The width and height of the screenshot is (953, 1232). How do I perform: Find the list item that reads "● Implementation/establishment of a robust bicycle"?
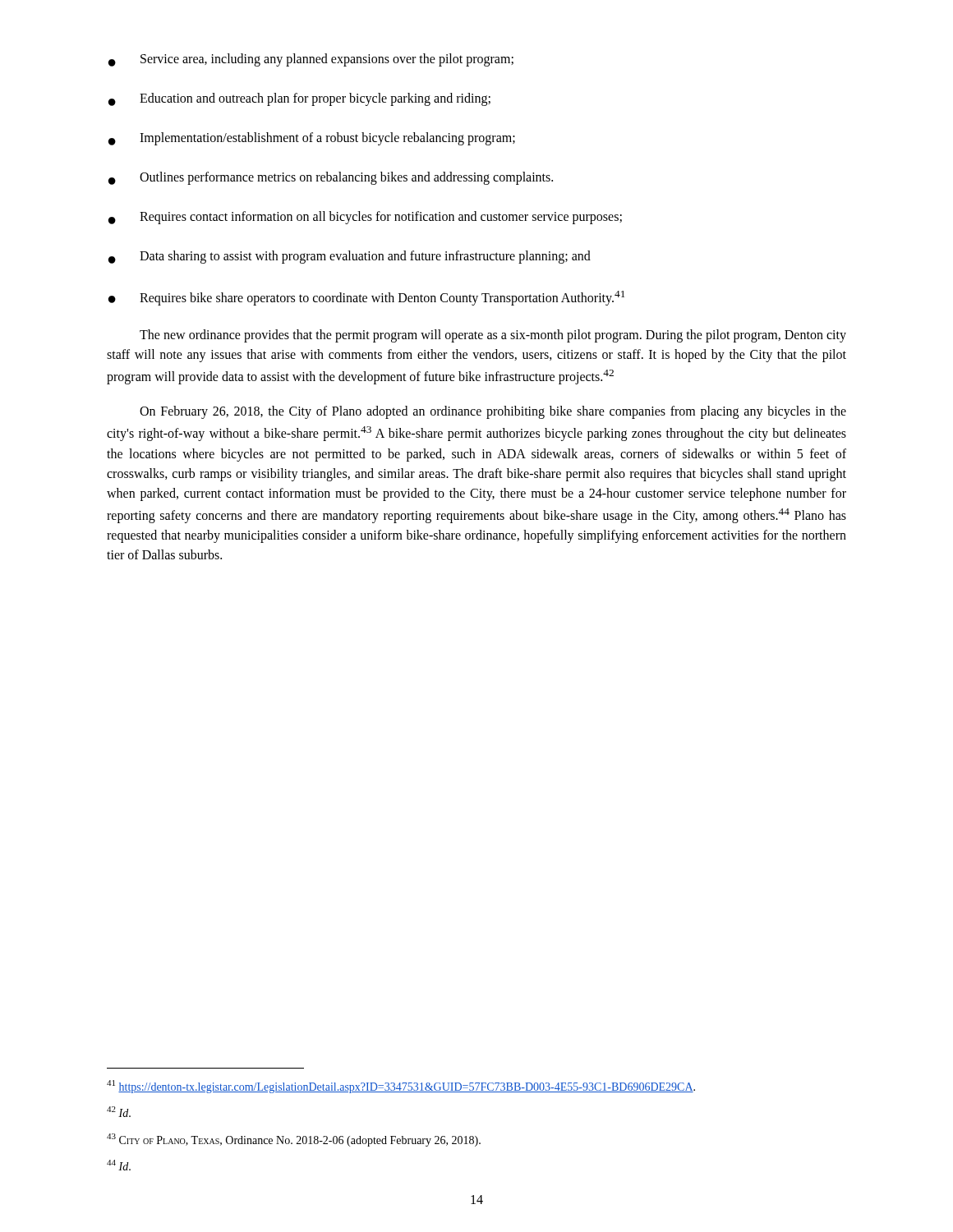tap(476, 140)
